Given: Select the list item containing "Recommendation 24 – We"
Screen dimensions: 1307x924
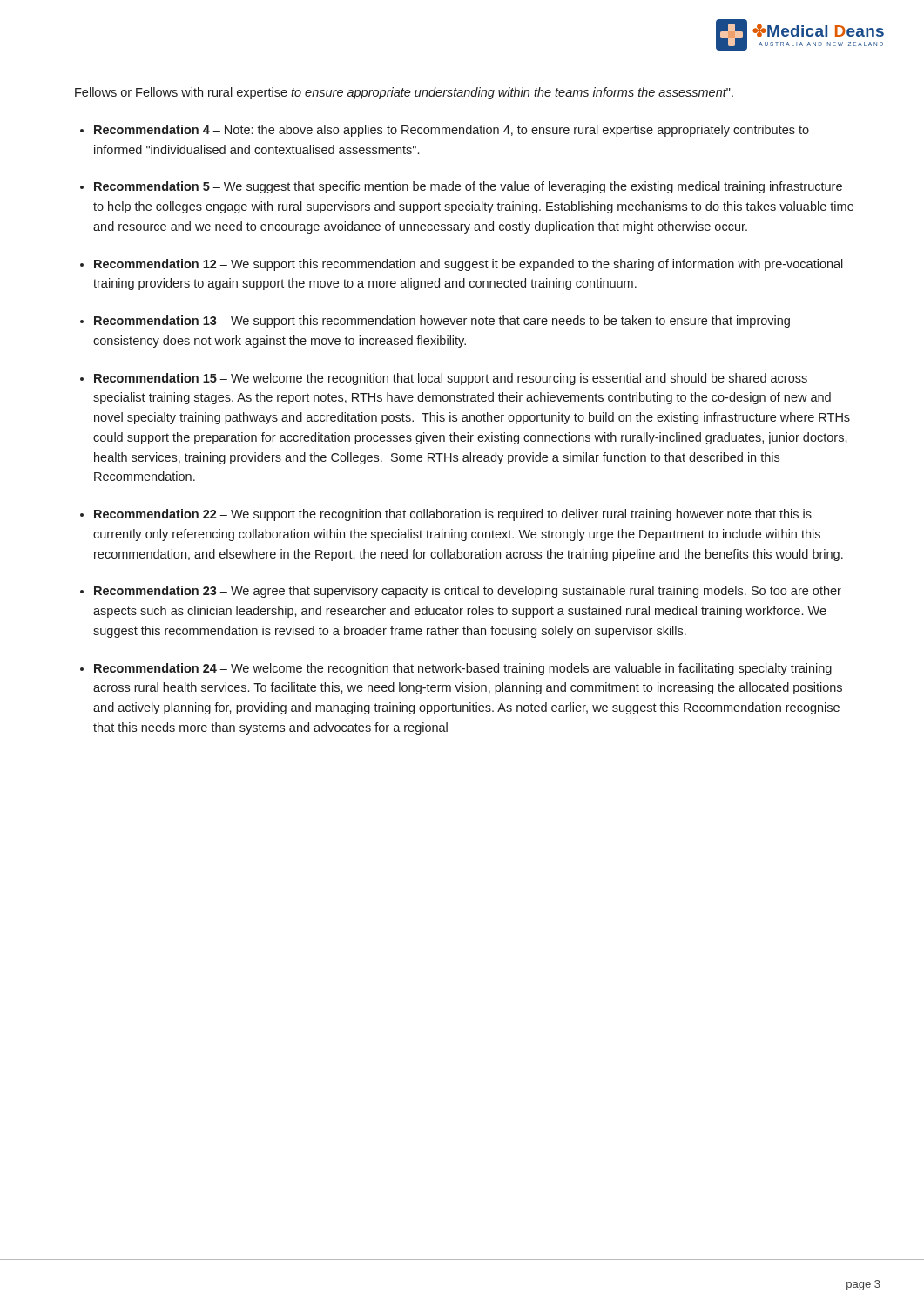Looking at the screenshot, I should coord(468,698).
